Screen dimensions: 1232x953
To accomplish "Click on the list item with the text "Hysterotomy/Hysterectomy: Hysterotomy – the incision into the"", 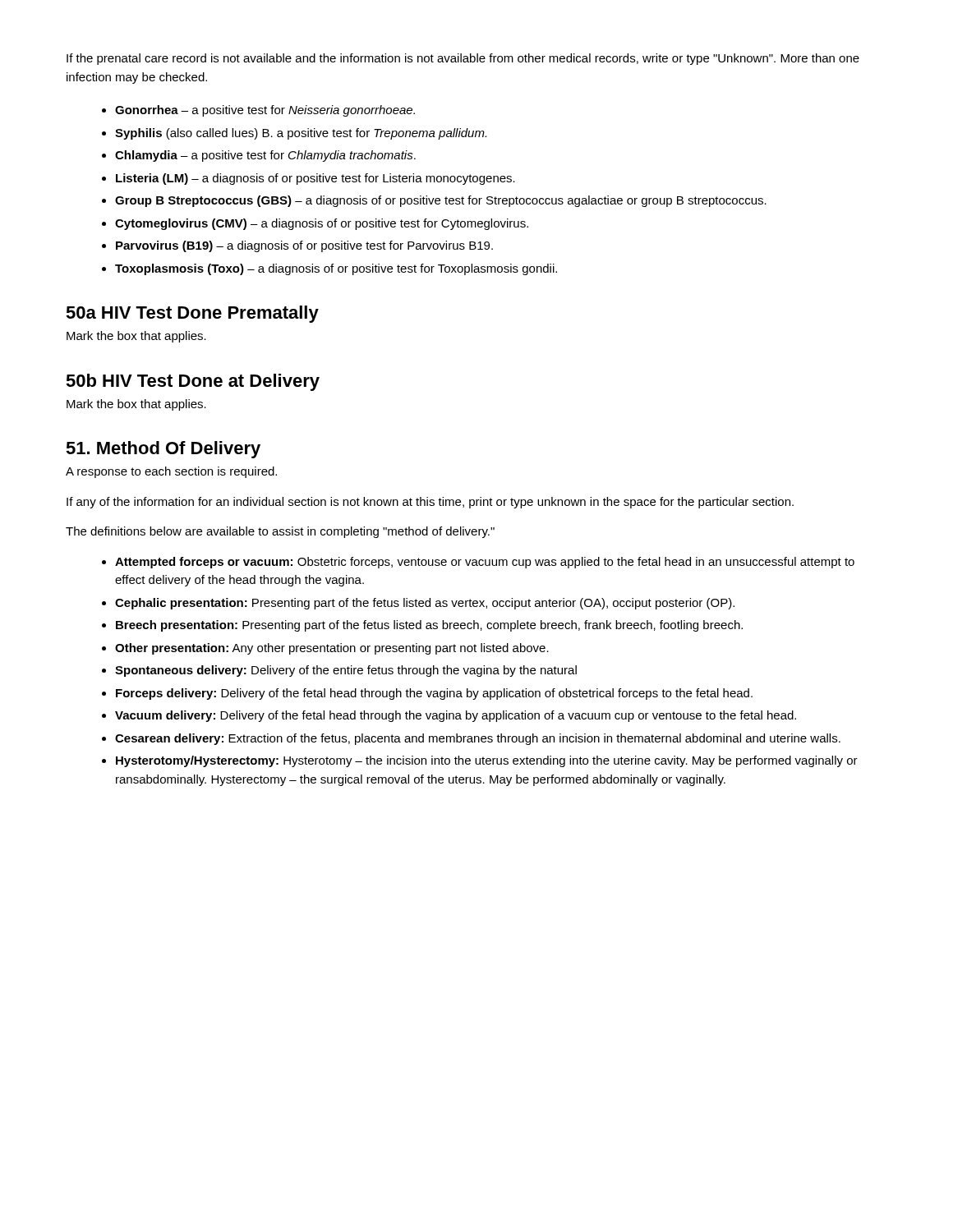I will point(486,769).
